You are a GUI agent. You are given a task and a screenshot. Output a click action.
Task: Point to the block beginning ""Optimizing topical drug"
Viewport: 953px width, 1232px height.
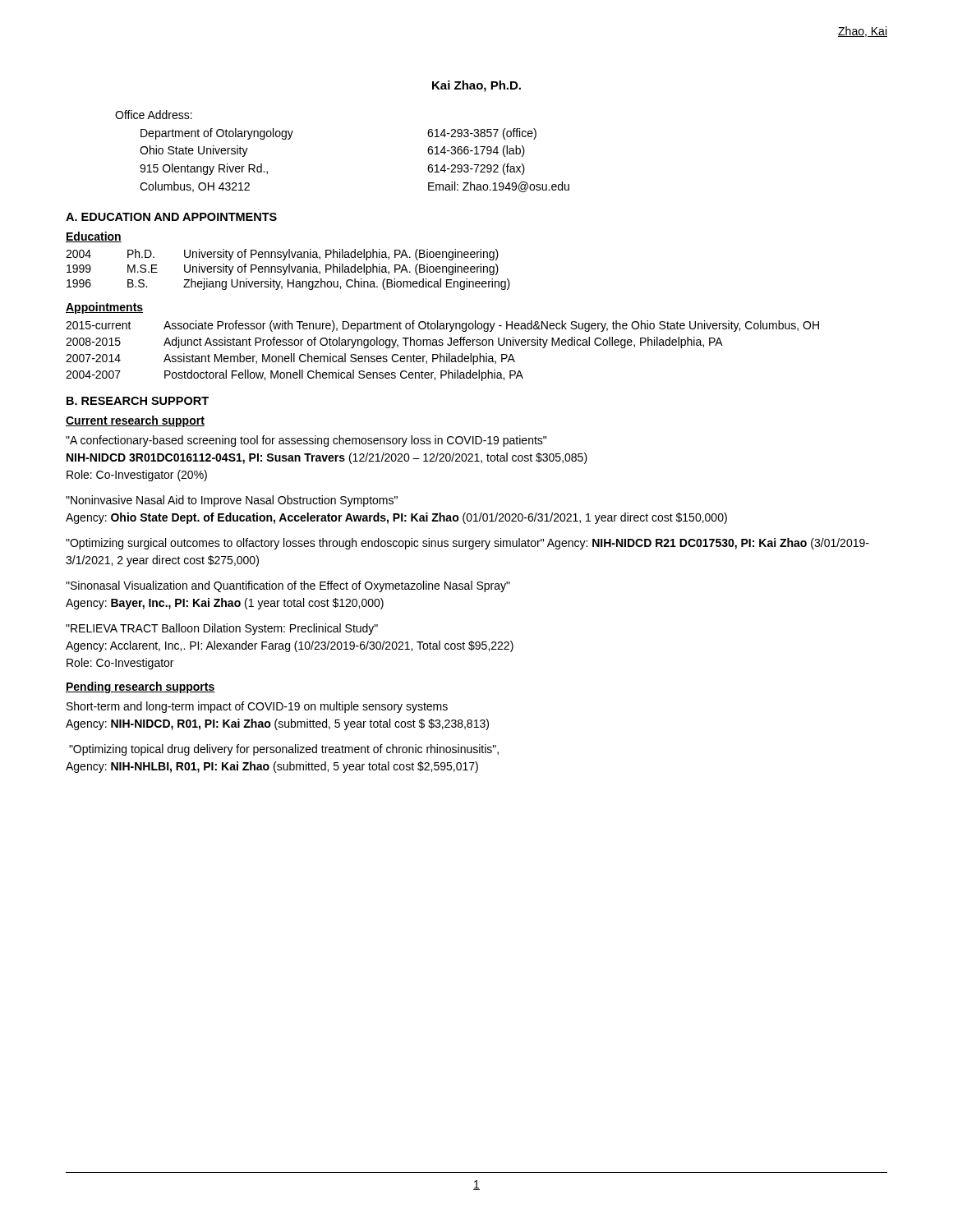[283, 758]
